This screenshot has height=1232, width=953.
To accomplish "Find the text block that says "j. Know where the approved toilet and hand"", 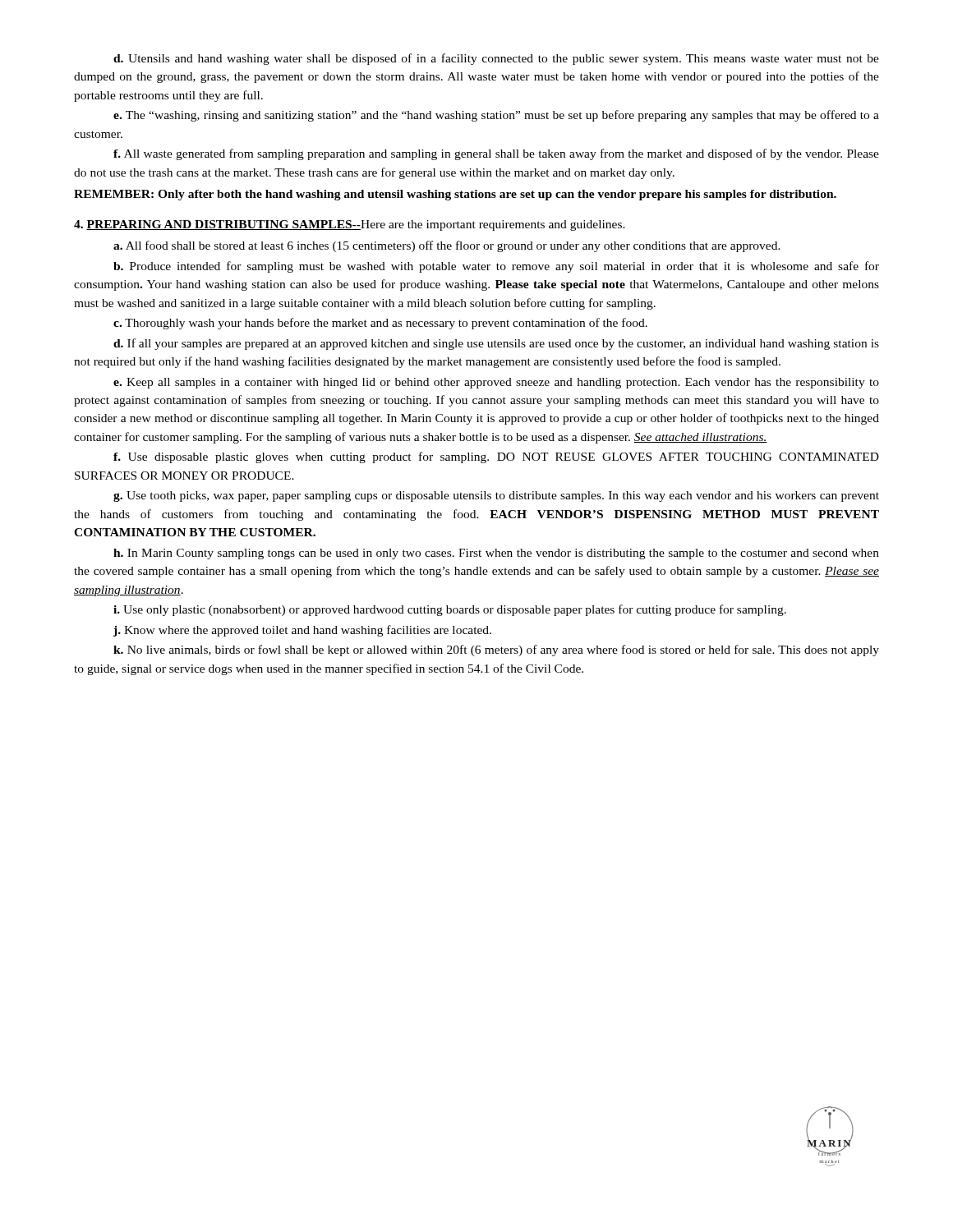I will click(476, 630).
